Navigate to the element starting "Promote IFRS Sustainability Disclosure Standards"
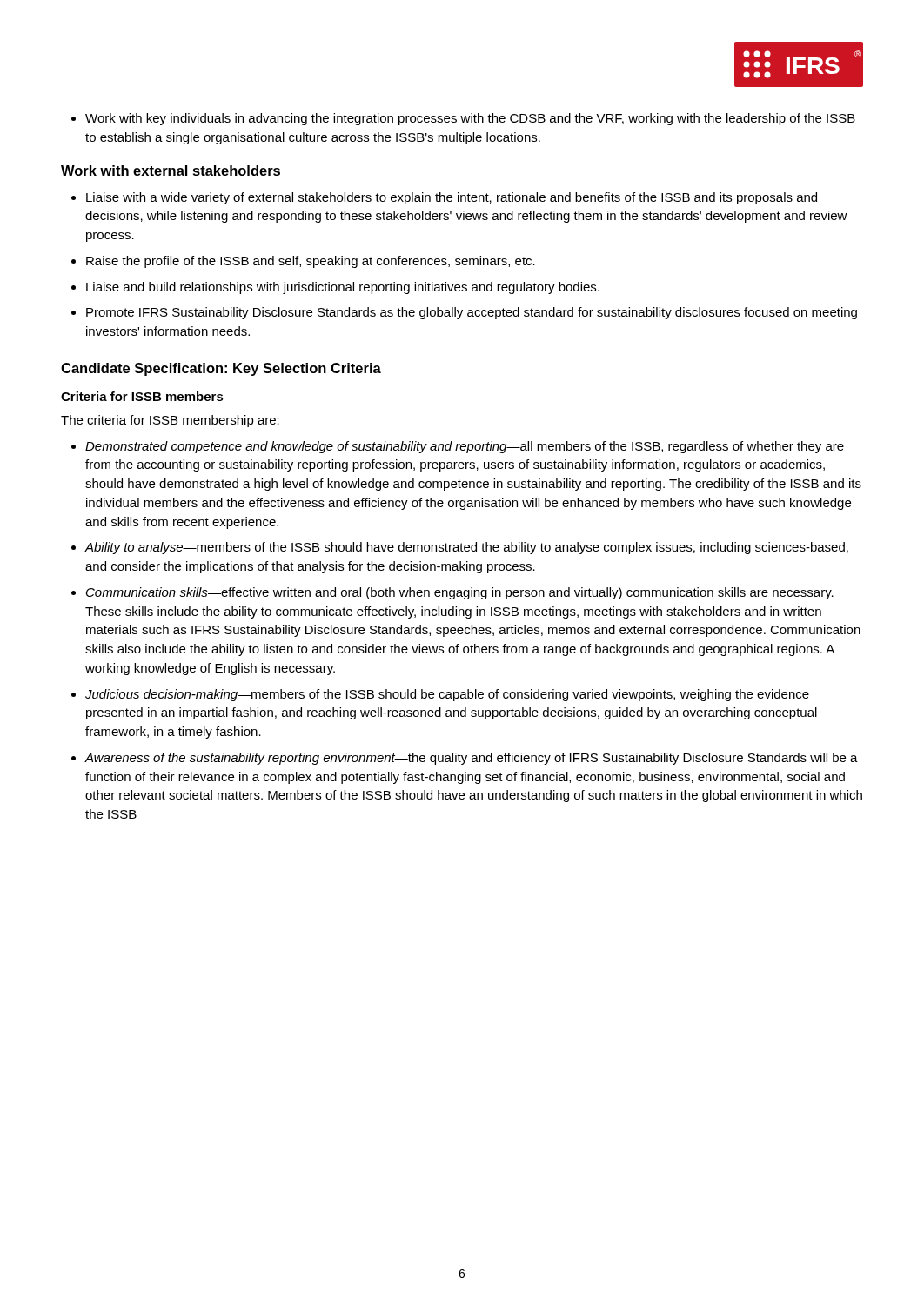Viewport: 924px width, 1305px height. pyautogui.click(x=472, y=322)
